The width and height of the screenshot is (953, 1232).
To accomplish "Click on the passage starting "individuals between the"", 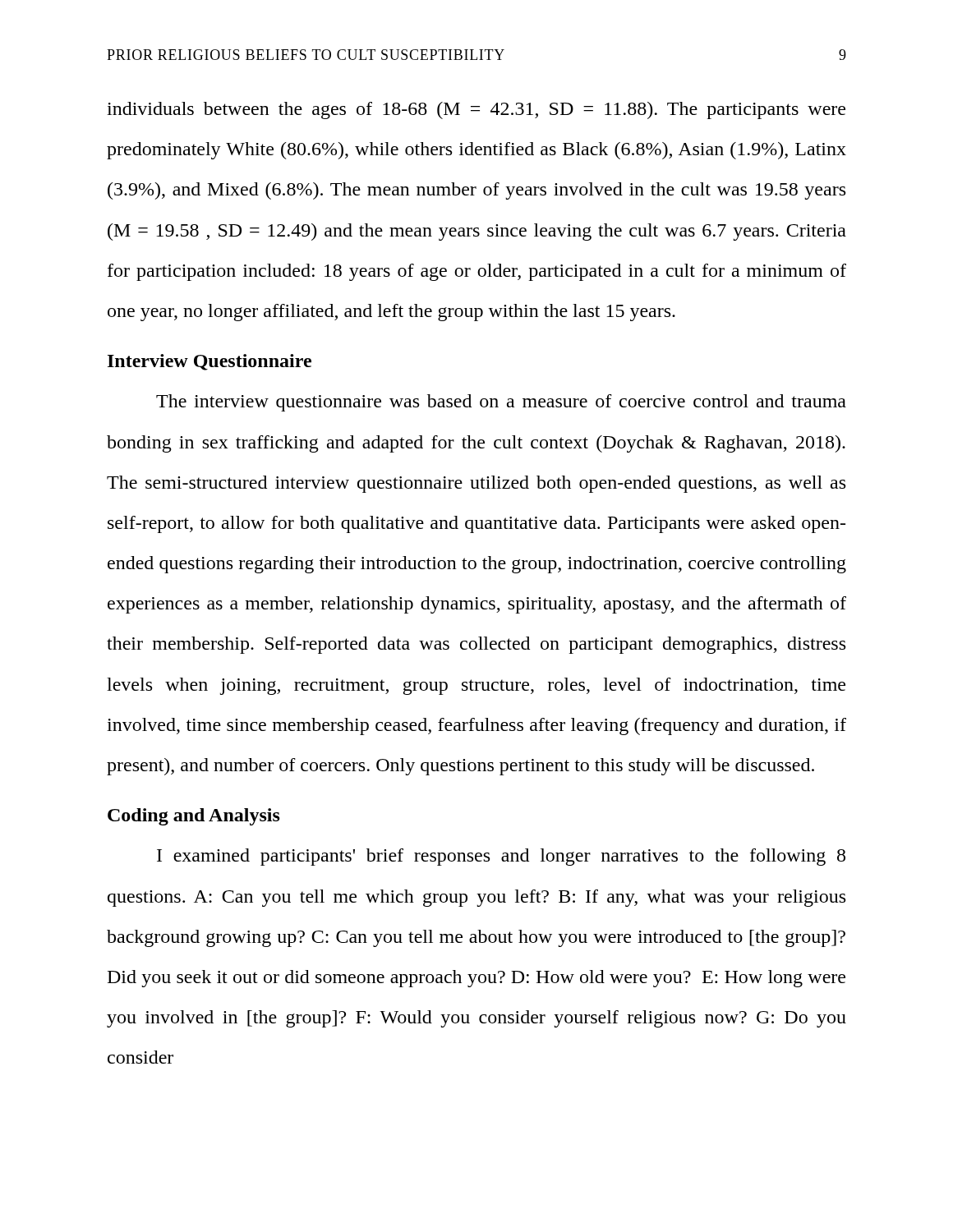I will (476, 110).
